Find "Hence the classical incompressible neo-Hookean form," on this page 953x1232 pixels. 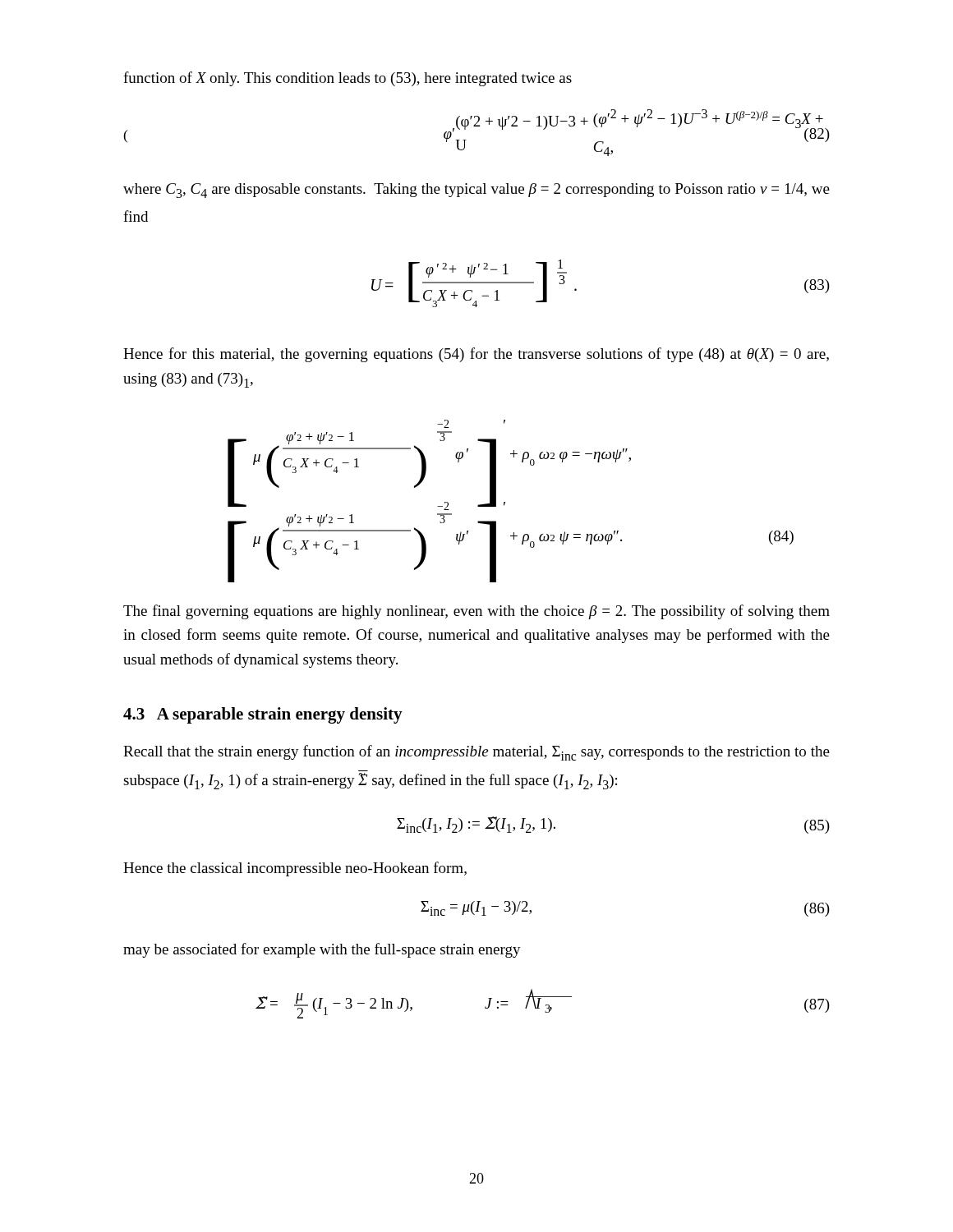click(x=295, y=868)
